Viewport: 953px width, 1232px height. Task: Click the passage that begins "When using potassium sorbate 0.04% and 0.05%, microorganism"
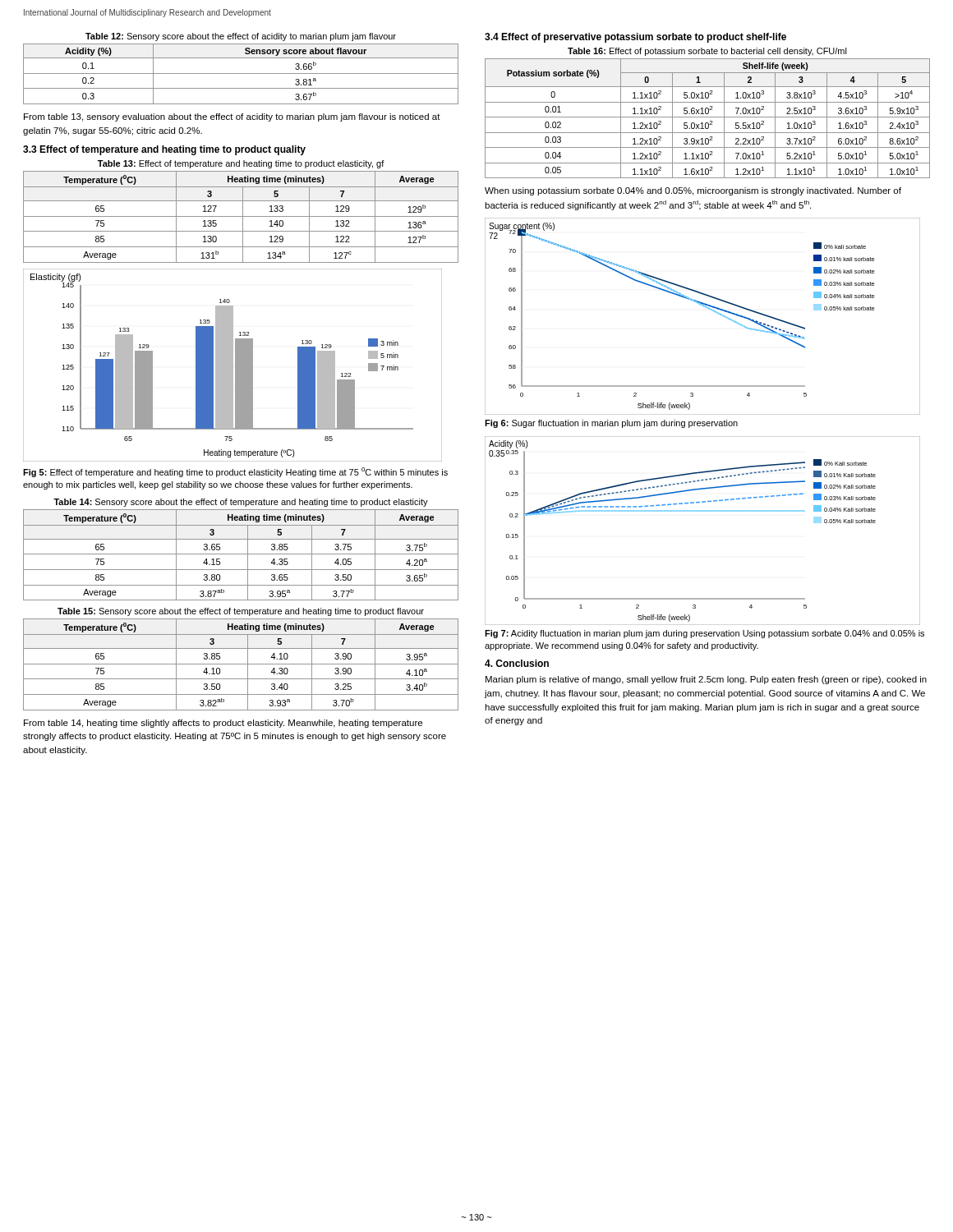693,198
